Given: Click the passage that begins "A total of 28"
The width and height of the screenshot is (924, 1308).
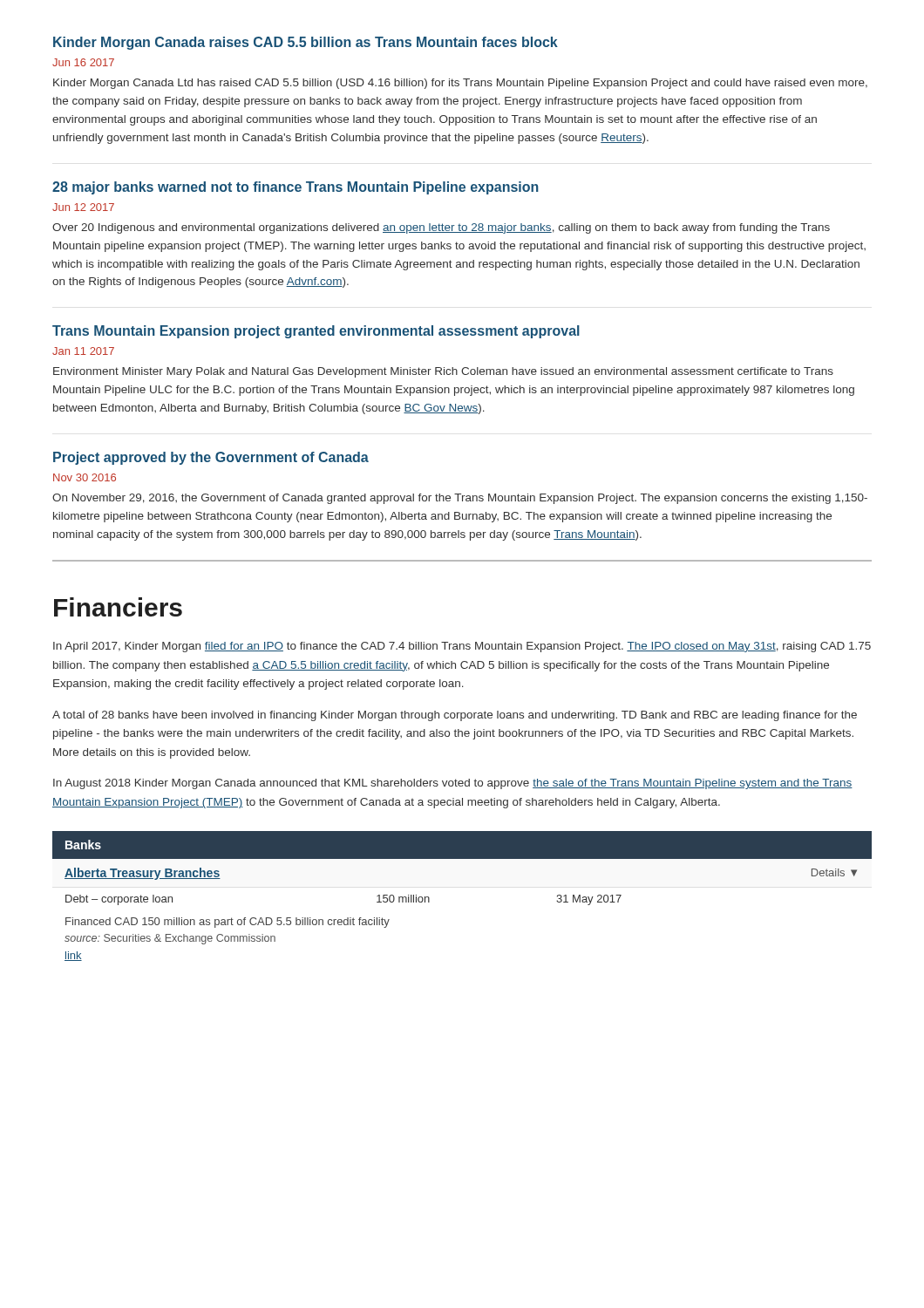Looking at the screenshot, I should (455, 733).
